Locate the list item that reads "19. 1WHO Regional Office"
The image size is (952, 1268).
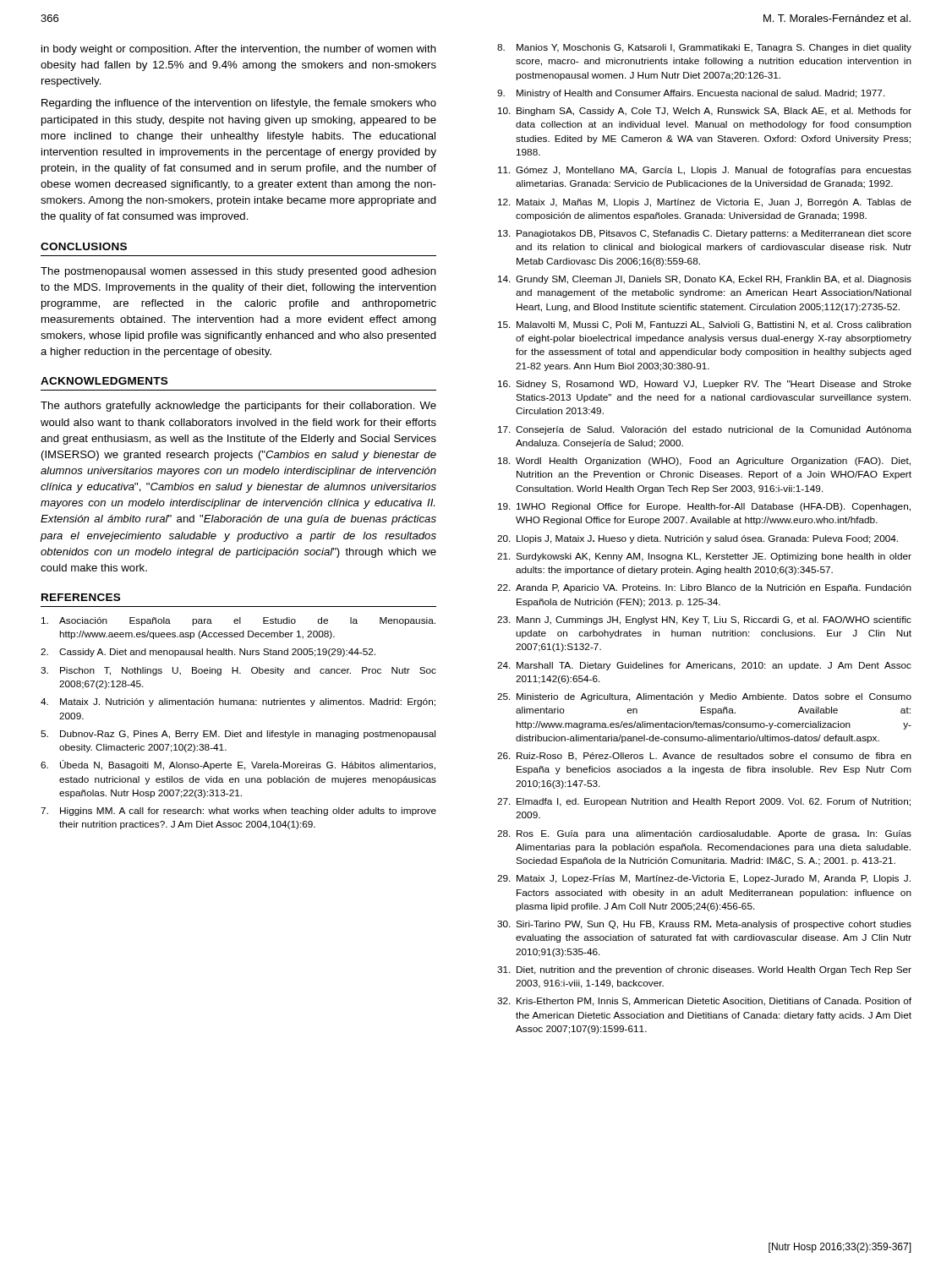tap(704, 513)
